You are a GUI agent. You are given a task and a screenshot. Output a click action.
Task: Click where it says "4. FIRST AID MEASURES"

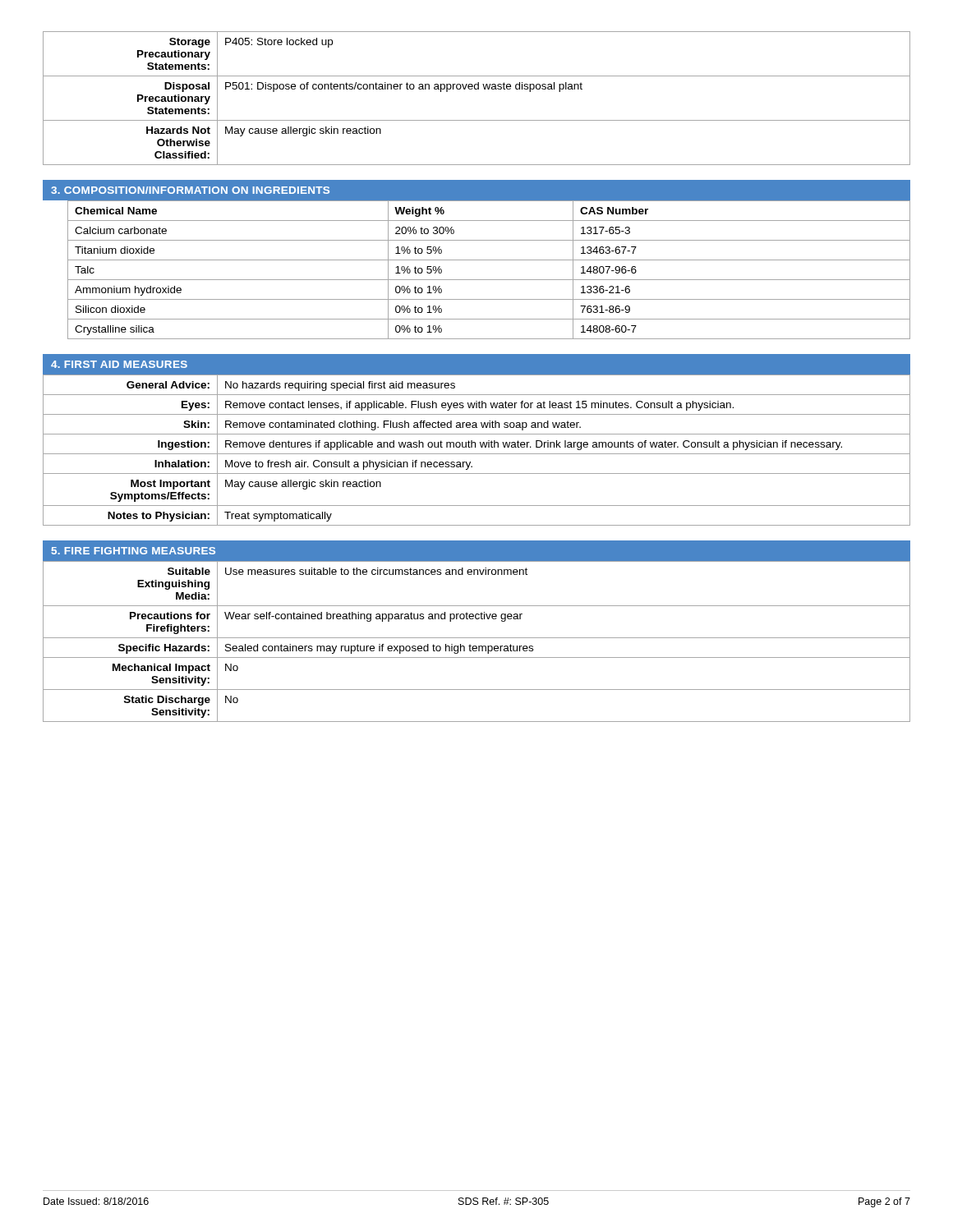pyautogui.click(x=119, y=364)
